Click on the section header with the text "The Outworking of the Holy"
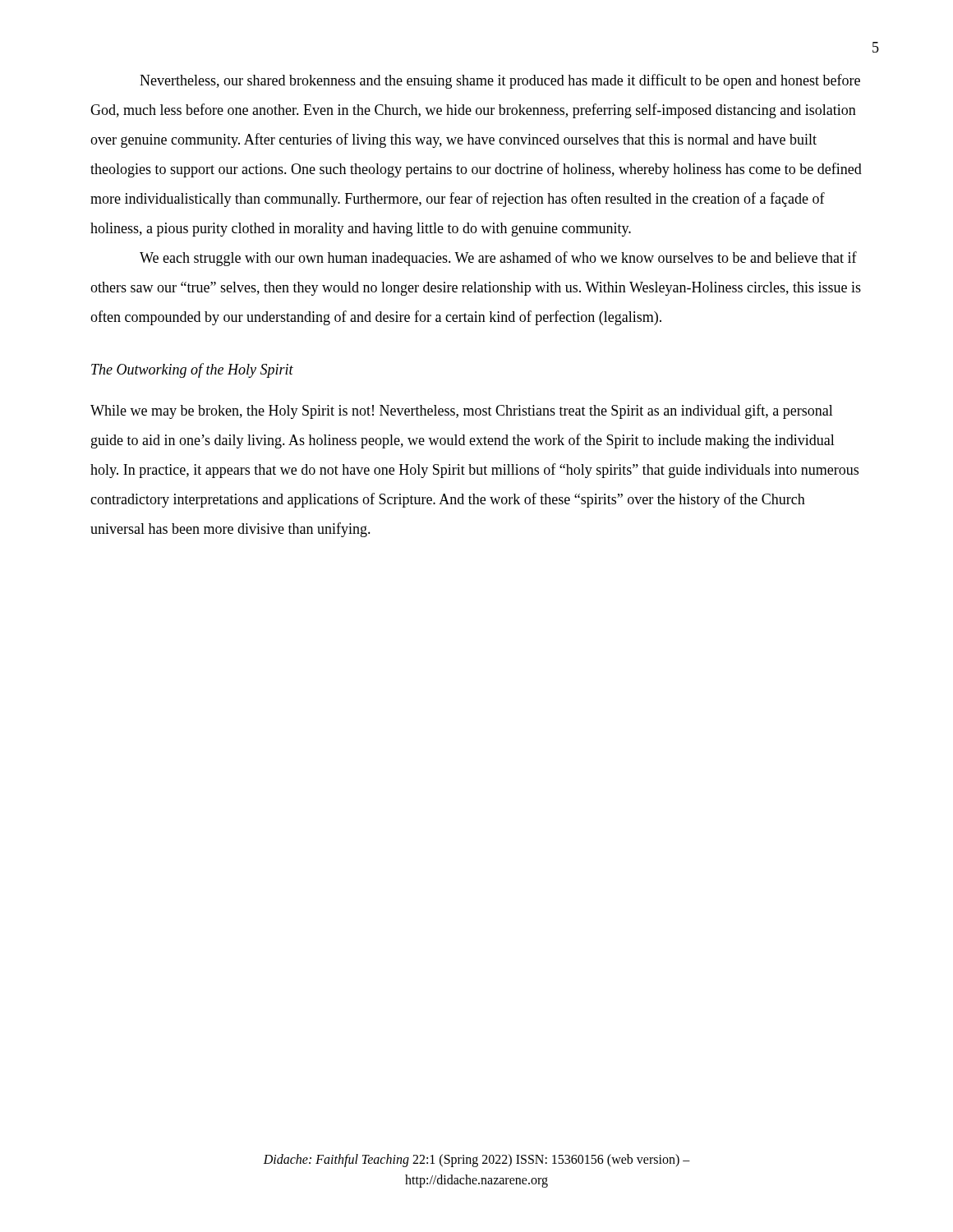Image resolution: width=953 pixels, height=1232 pixels. tap(192, 370)
